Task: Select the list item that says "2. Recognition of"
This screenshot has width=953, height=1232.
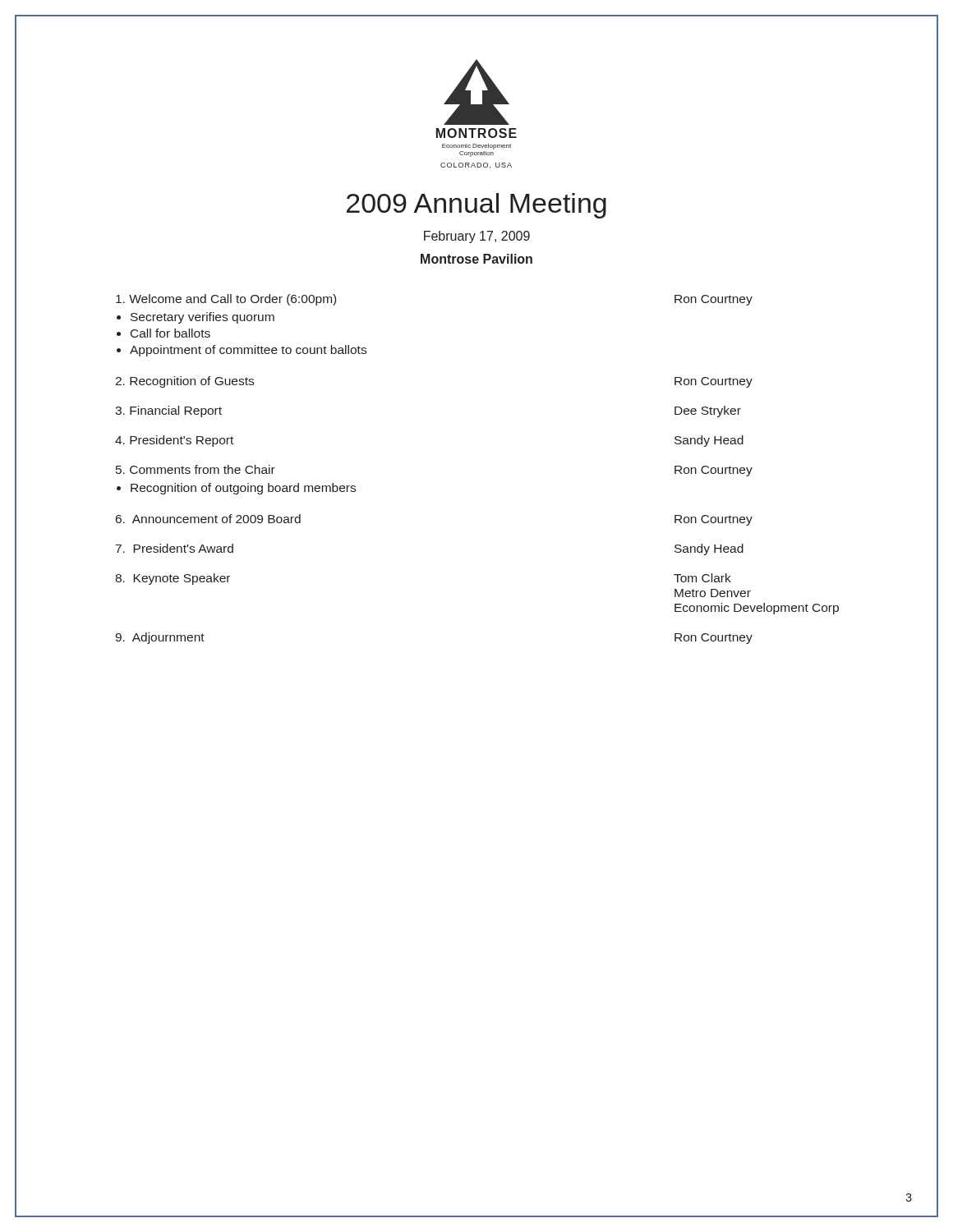Action: pyautogui.click(x=184, y=382)
